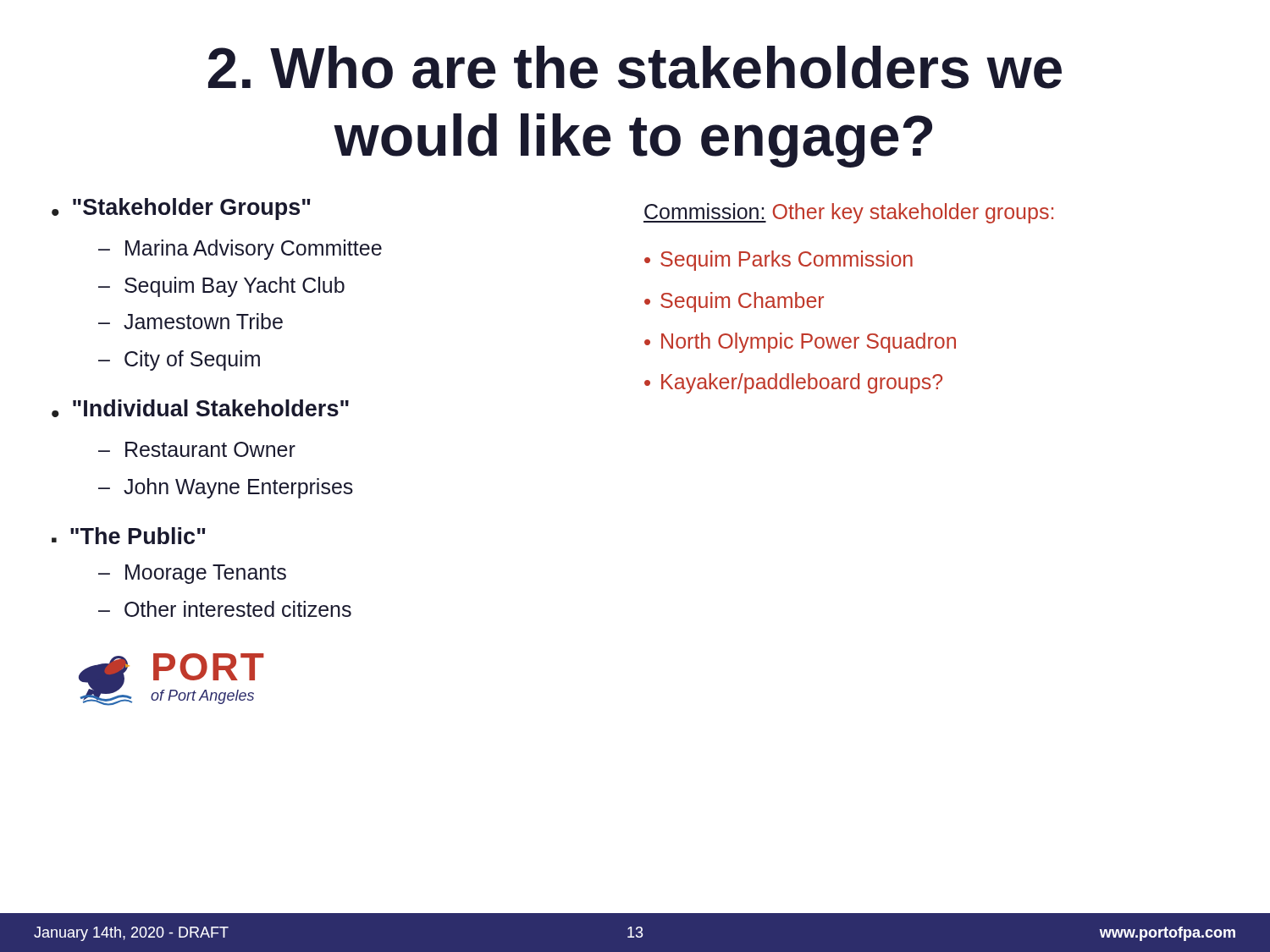Locate the element starting "Sequim Parks Commission"

[787, 259]
